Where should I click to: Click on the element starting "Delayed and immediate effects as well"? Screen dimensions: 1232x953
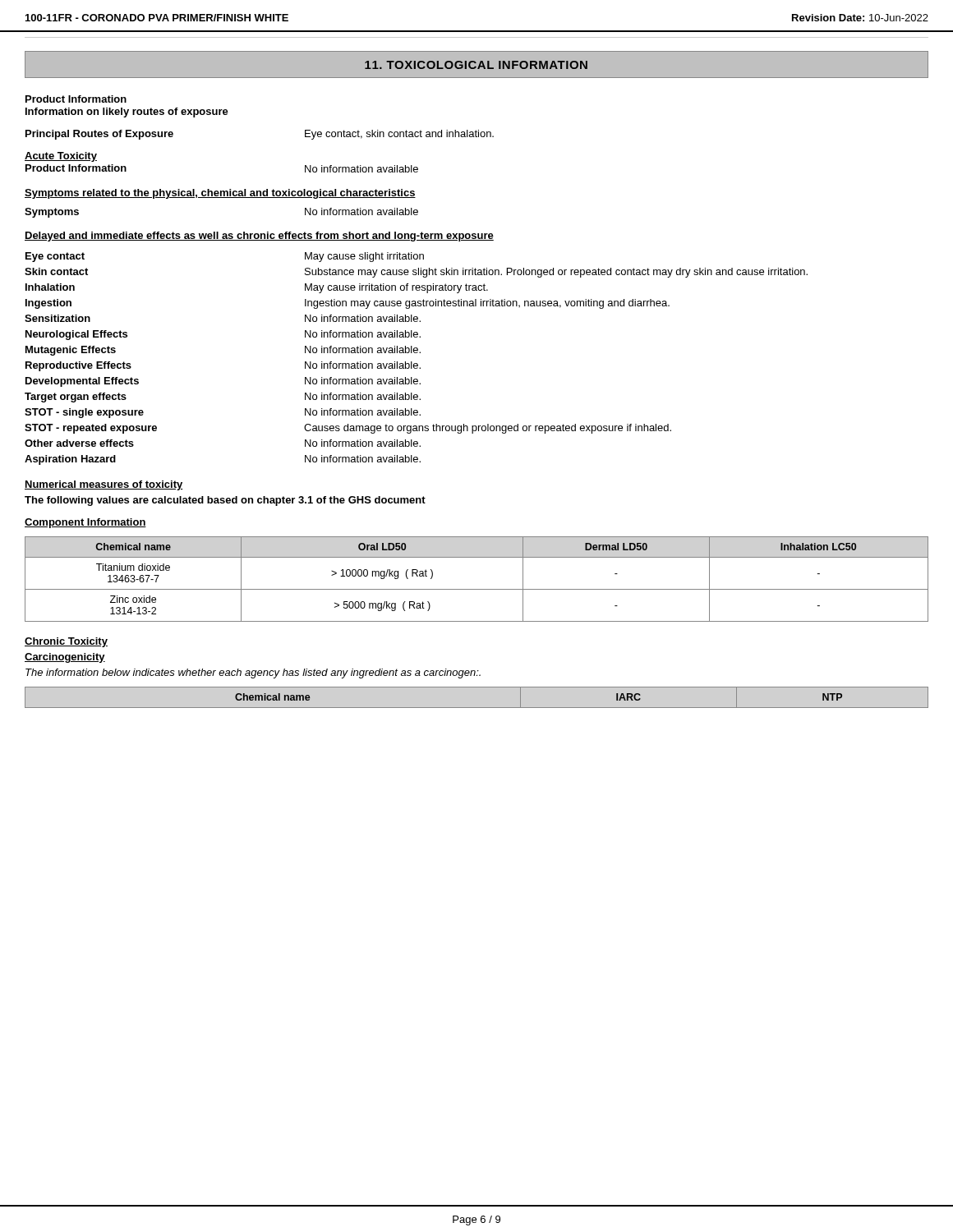[259, 235]
